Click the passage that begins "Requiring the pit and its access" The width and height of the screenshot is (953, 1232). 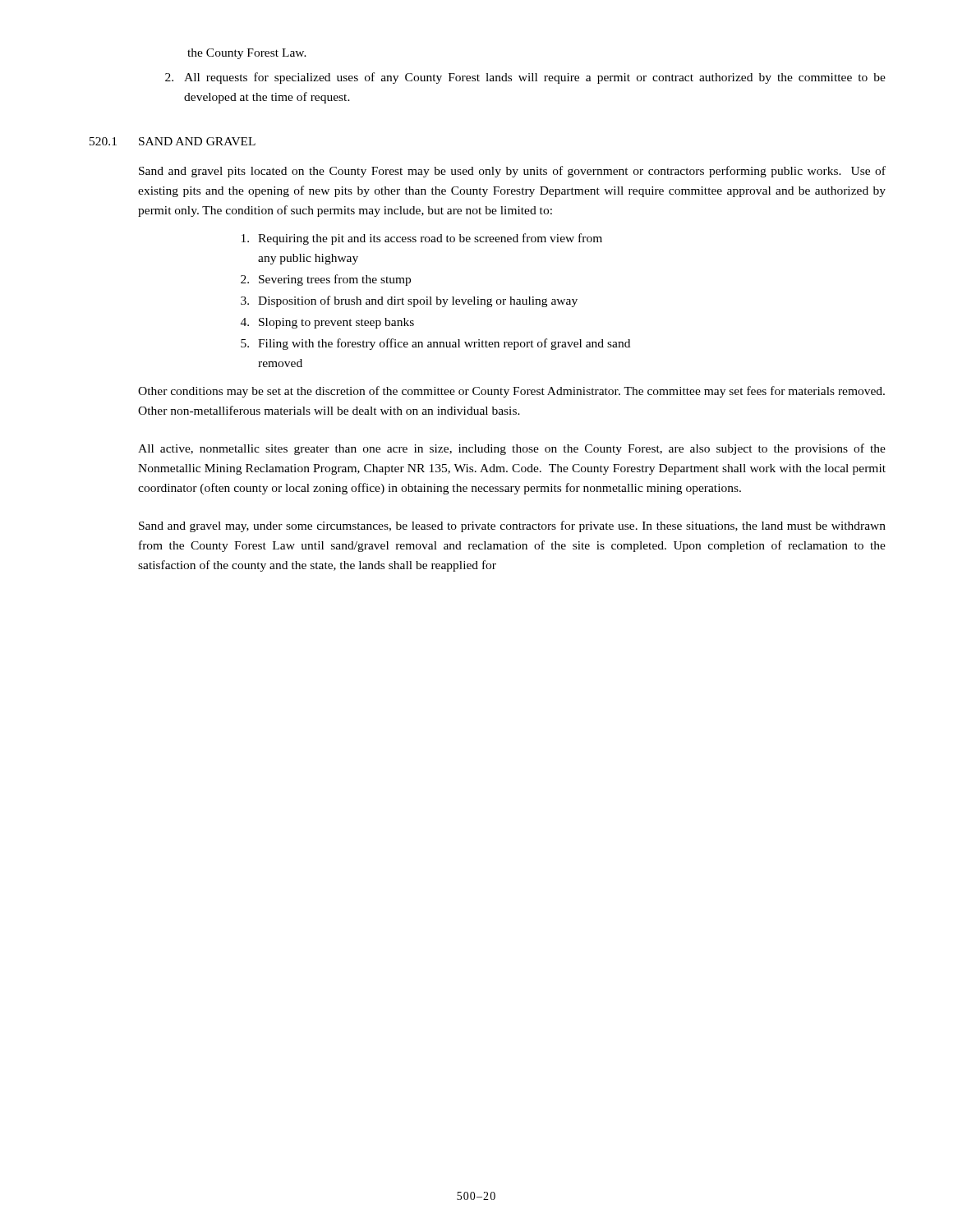(x=553, y=248)
